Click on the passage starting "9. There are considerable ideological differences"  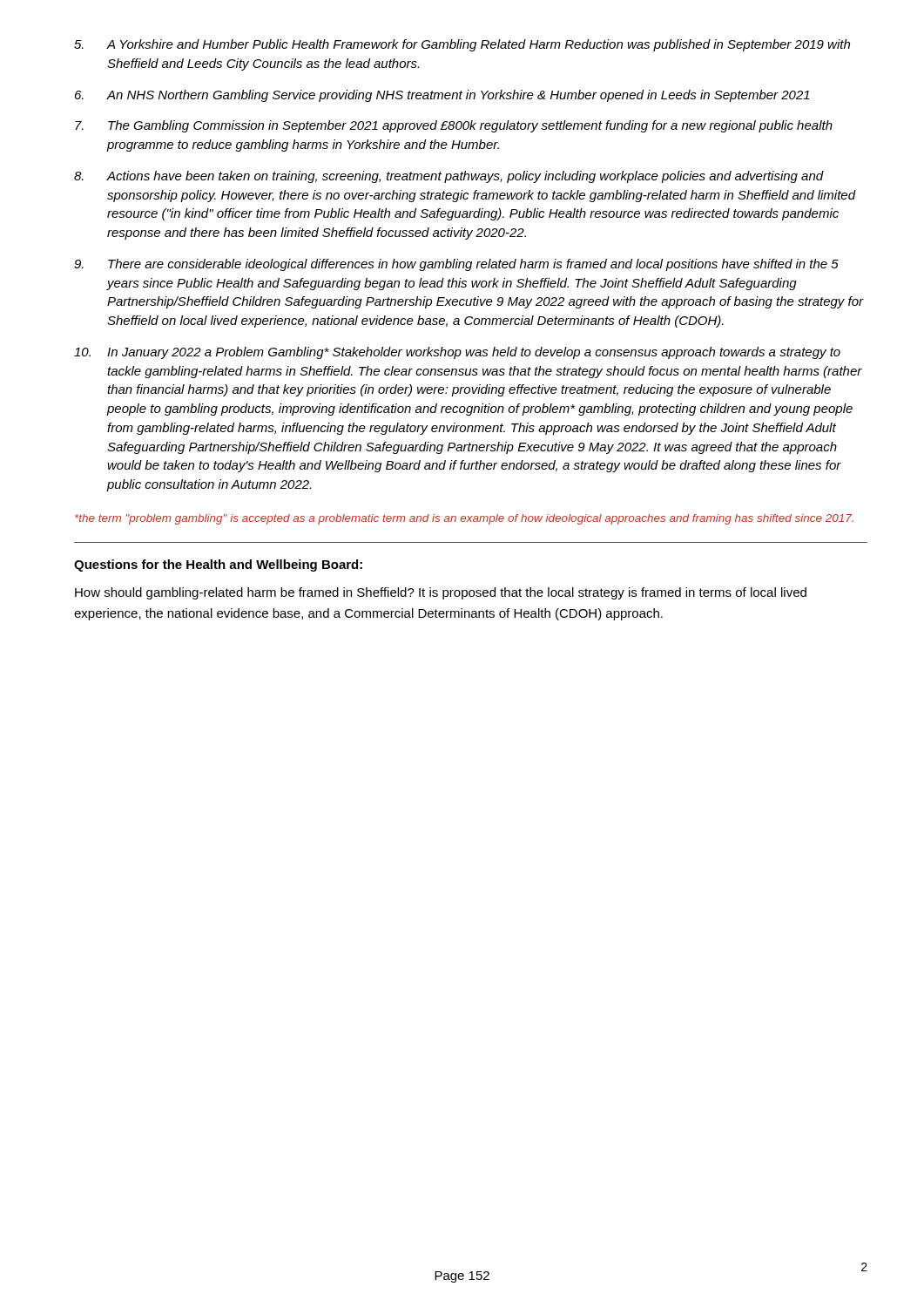tap(471, 292)
